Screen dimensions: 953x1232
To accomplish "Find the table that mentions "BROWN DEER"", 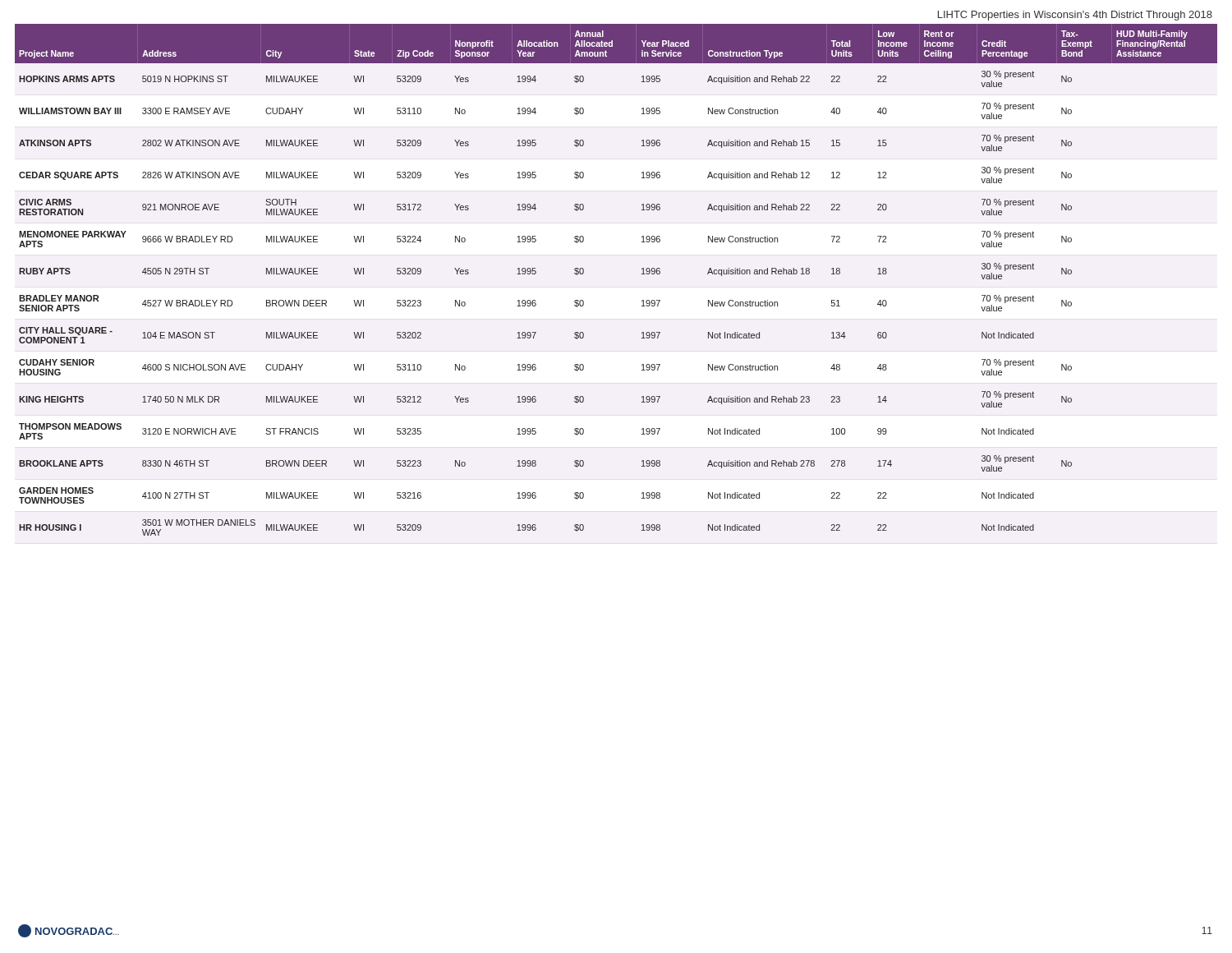I will coord(616,284).
